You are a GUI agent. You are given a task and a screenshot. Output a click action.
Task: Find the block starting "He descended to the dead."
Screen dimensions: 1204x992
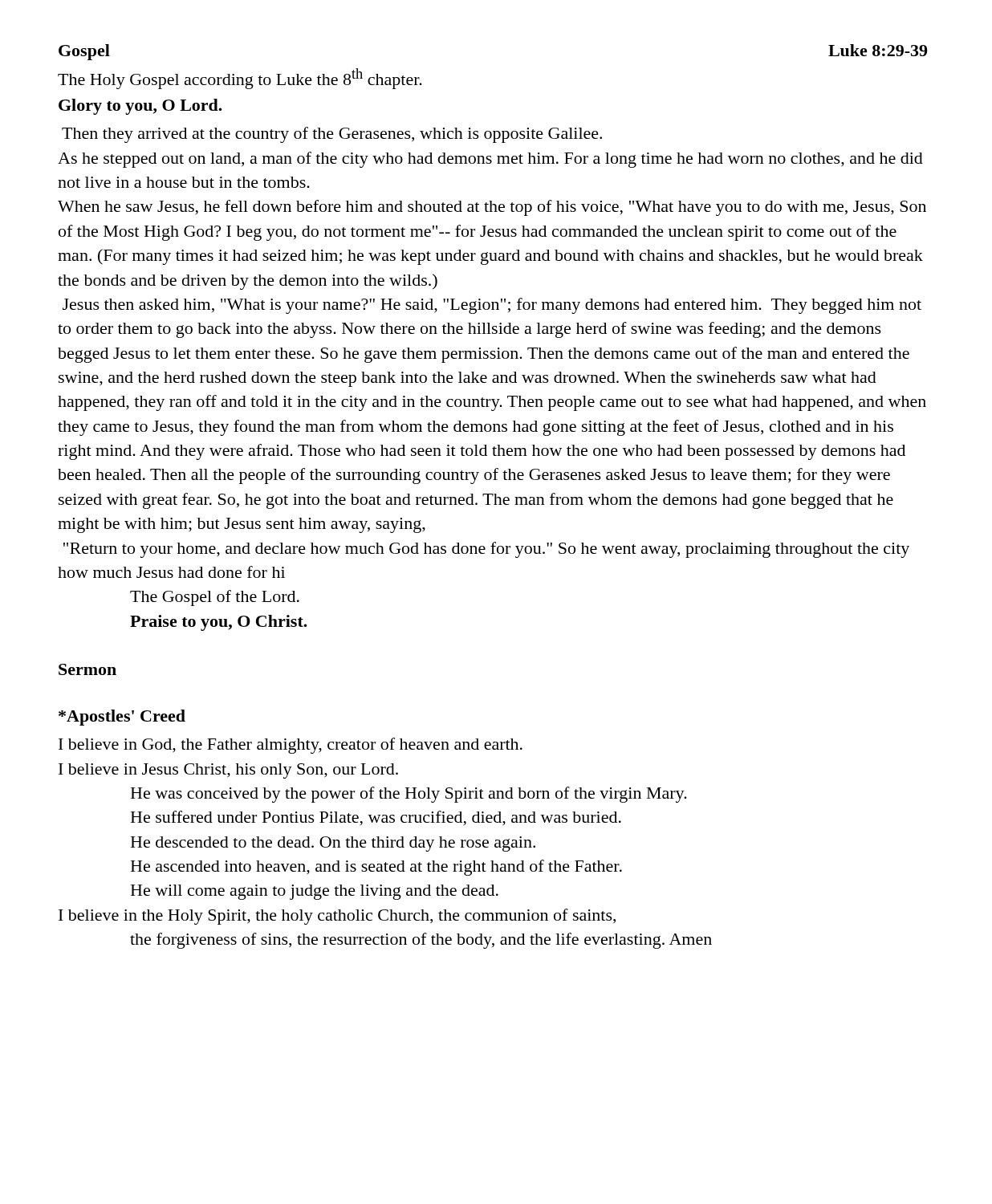pyautogui.click(x=333, y=841)
